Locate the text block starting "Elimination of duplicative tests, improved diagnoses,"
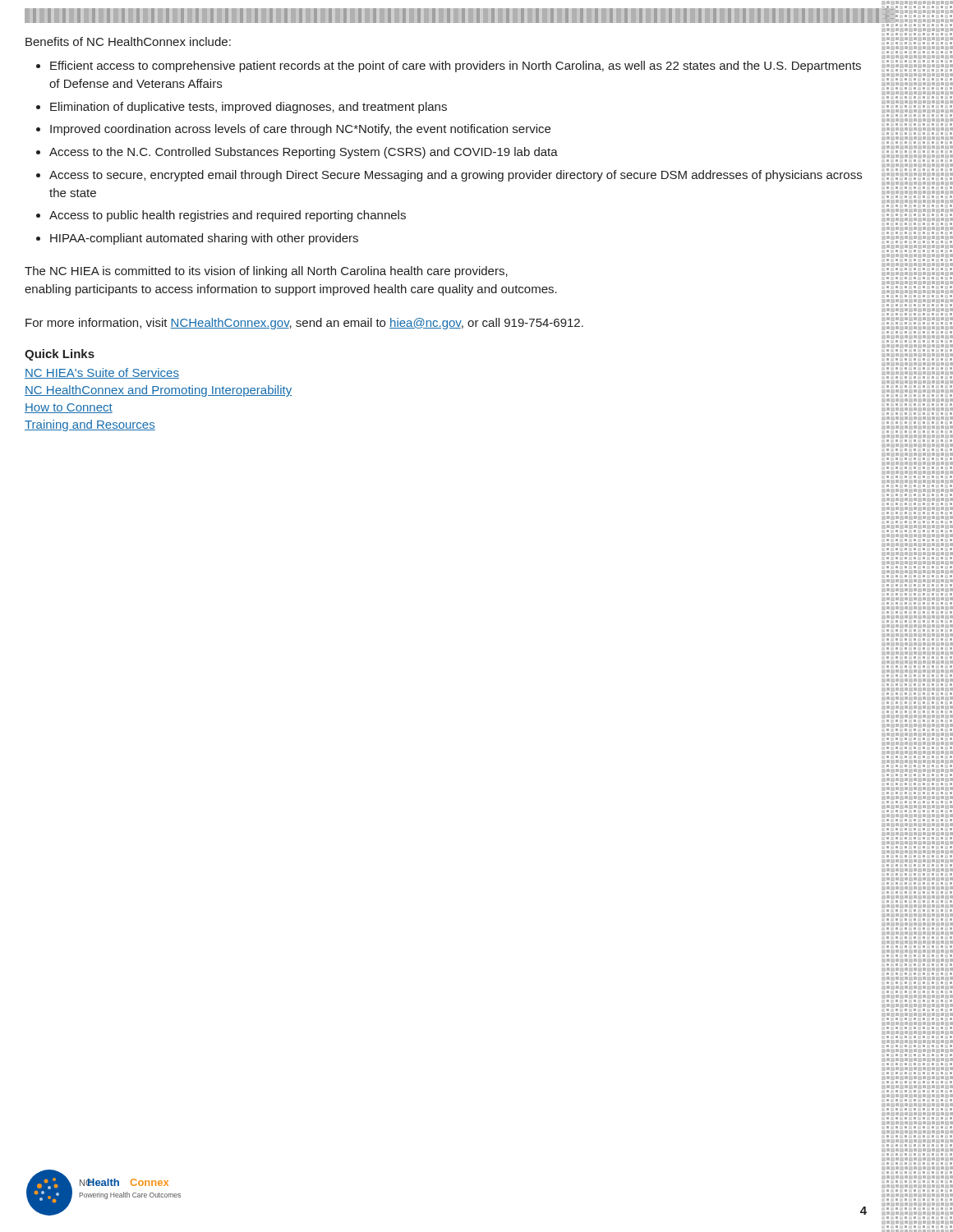Viewport: 953px width, 1232px height. point(248,106)
